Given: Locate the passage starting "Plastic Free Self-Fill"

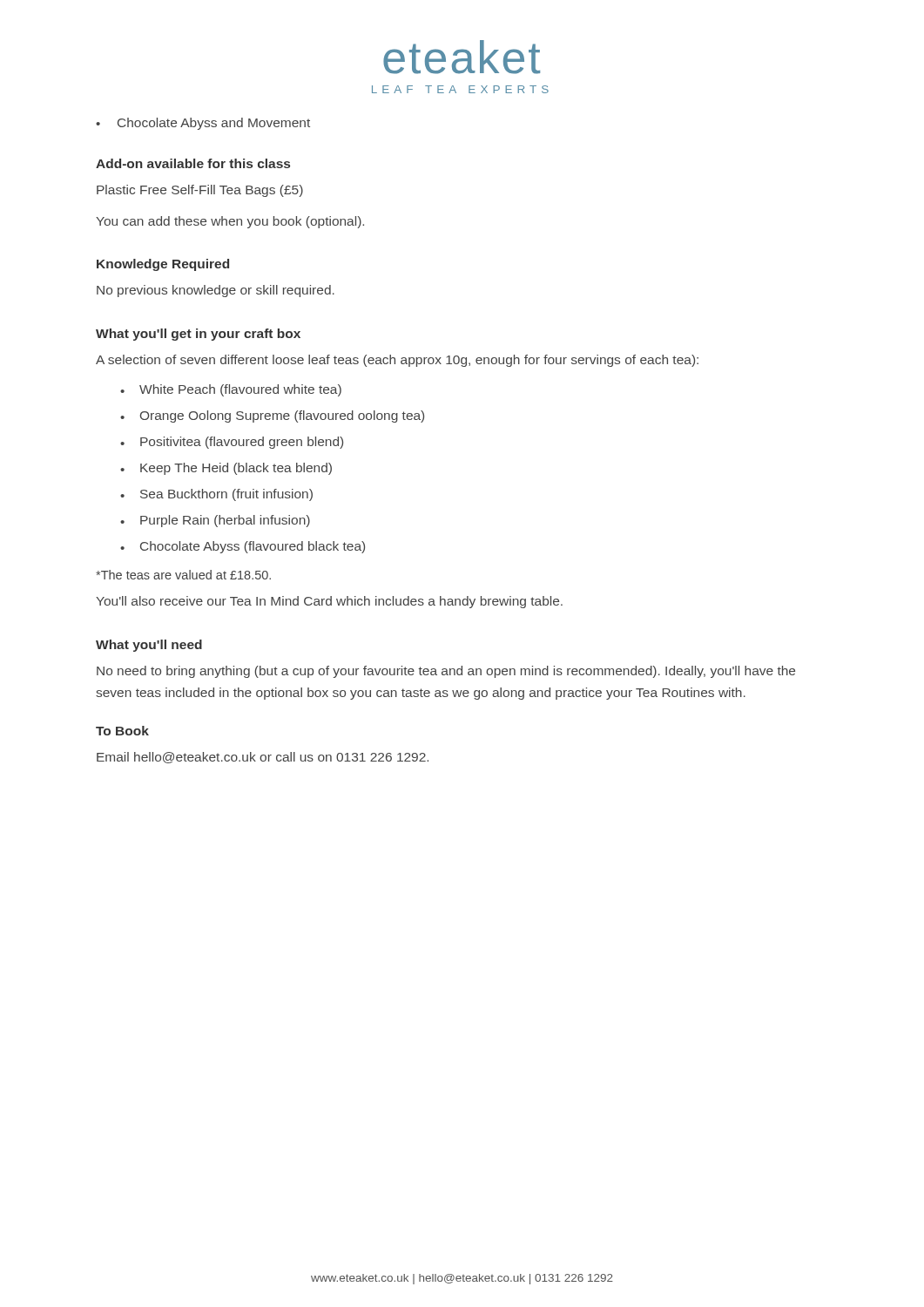Looking at the screenshot, I should (200, 189).
